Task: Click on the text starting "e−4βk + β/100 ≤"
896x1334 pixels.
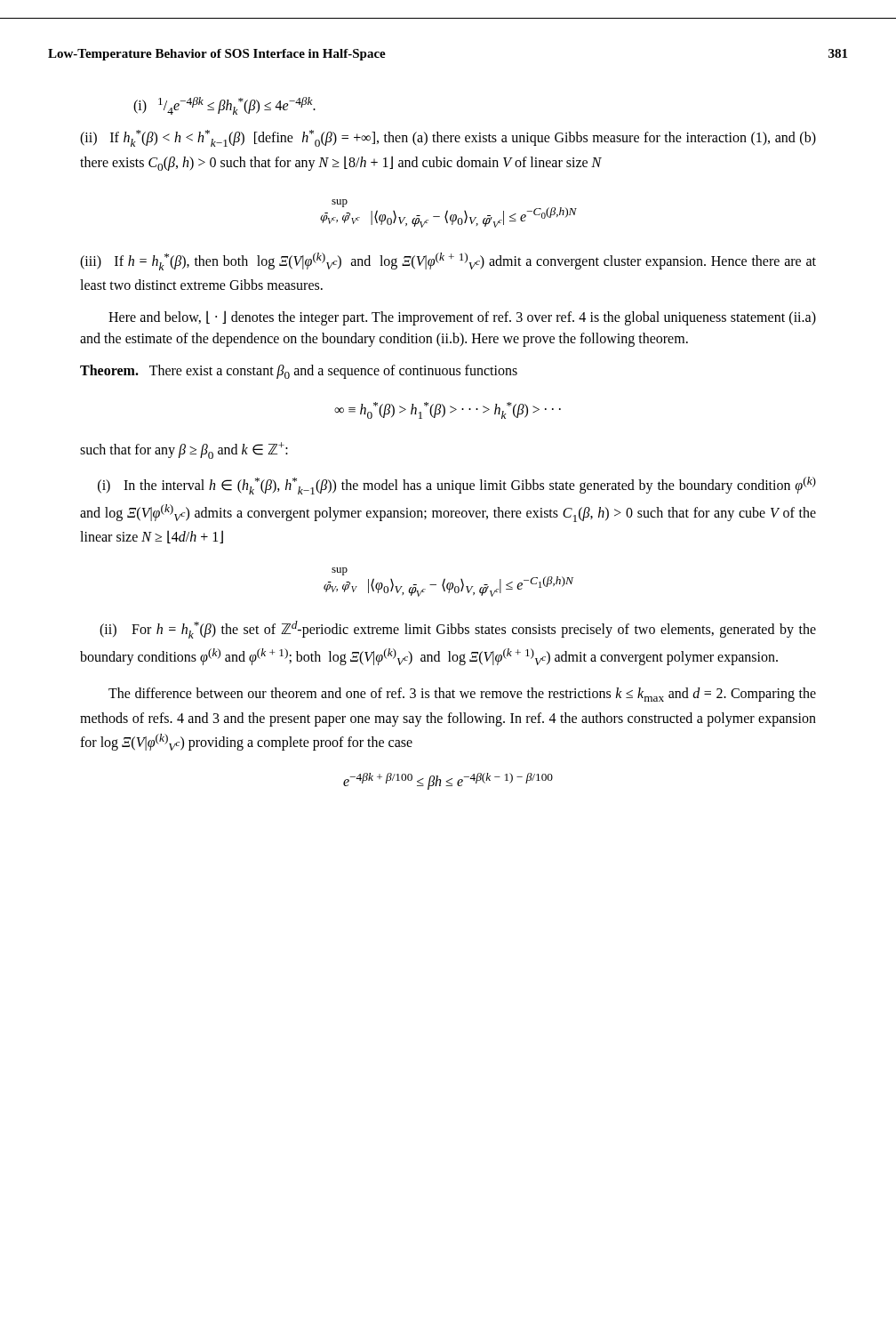Action: [x=448, y=780]
